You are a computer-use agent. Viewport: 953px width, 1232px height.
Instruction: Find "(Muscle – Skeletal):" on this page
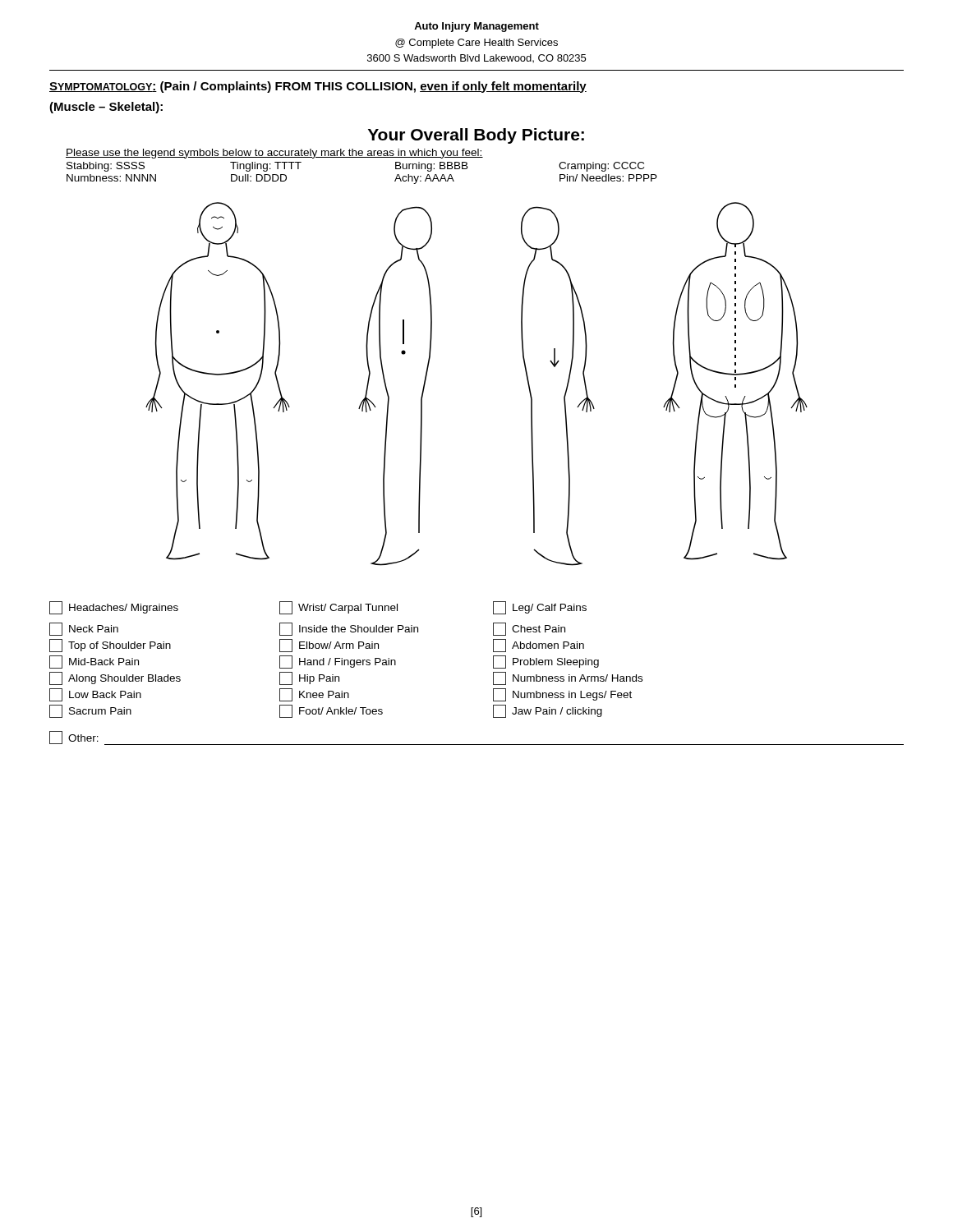coord(106,106)
